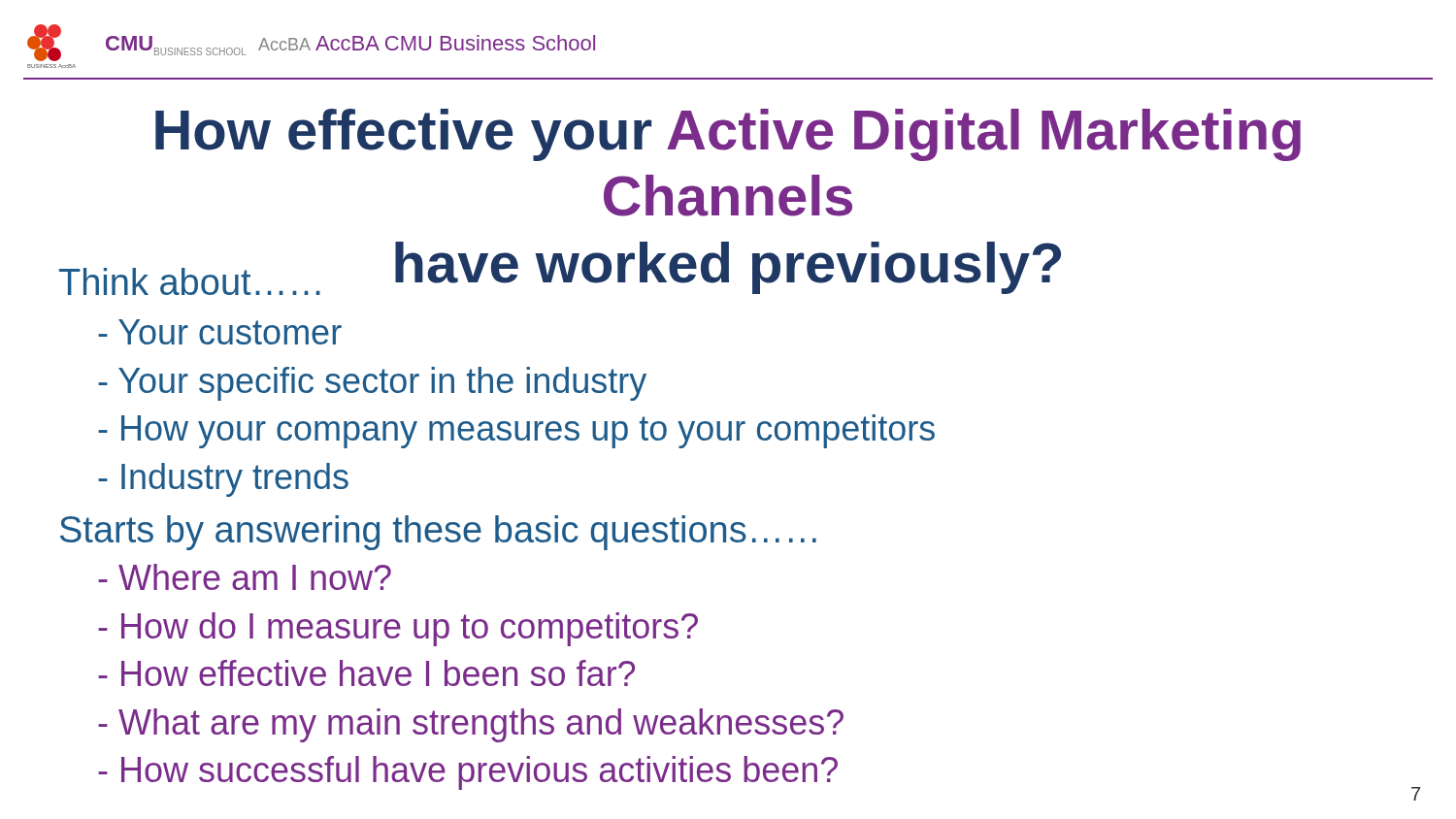Image resolution: width=1456 pixels, height=819 pixels.
Task: Select the text starting "Think about……"
Action: [192, 282]
